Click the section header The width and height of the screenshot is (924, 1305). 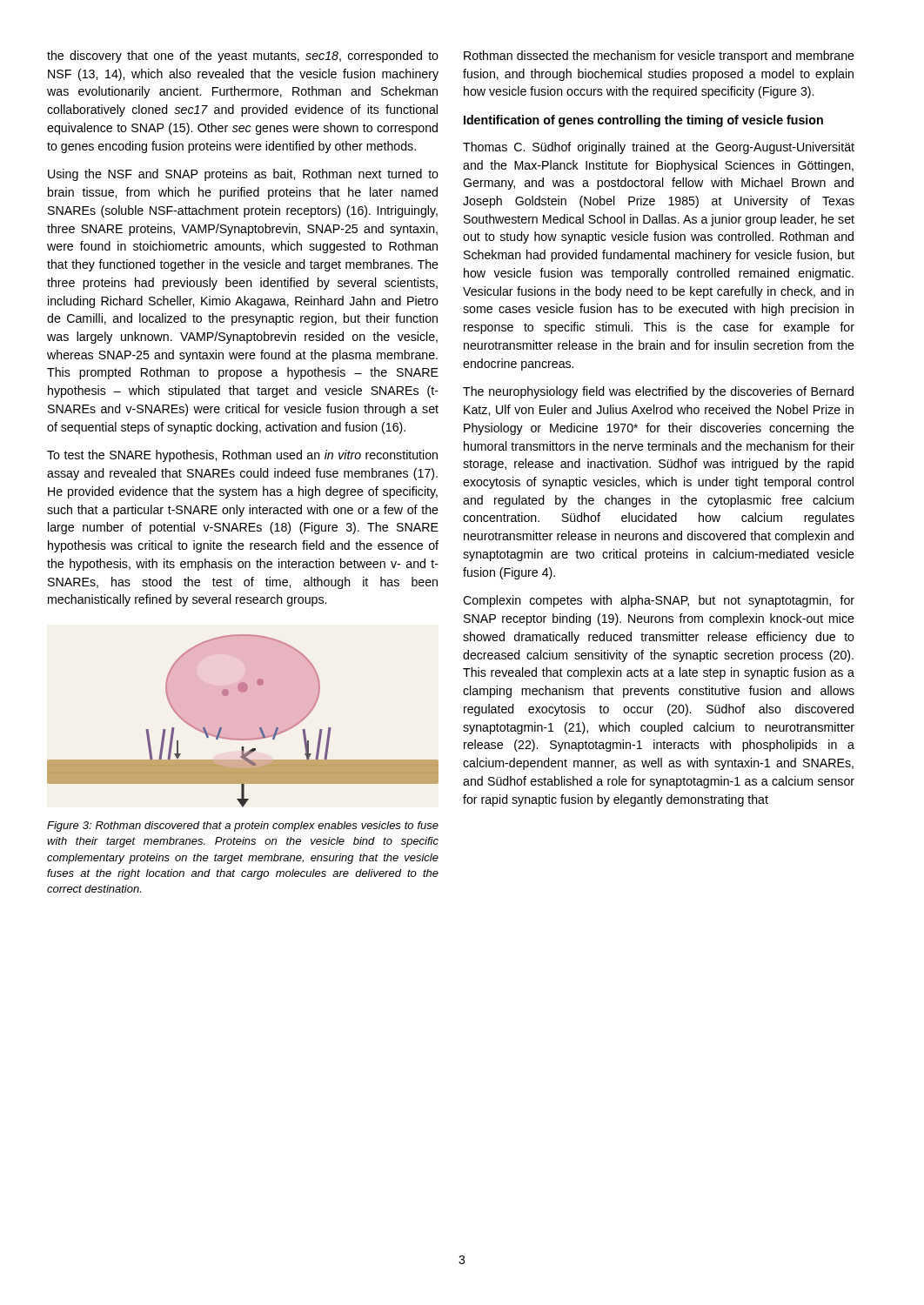643,120
